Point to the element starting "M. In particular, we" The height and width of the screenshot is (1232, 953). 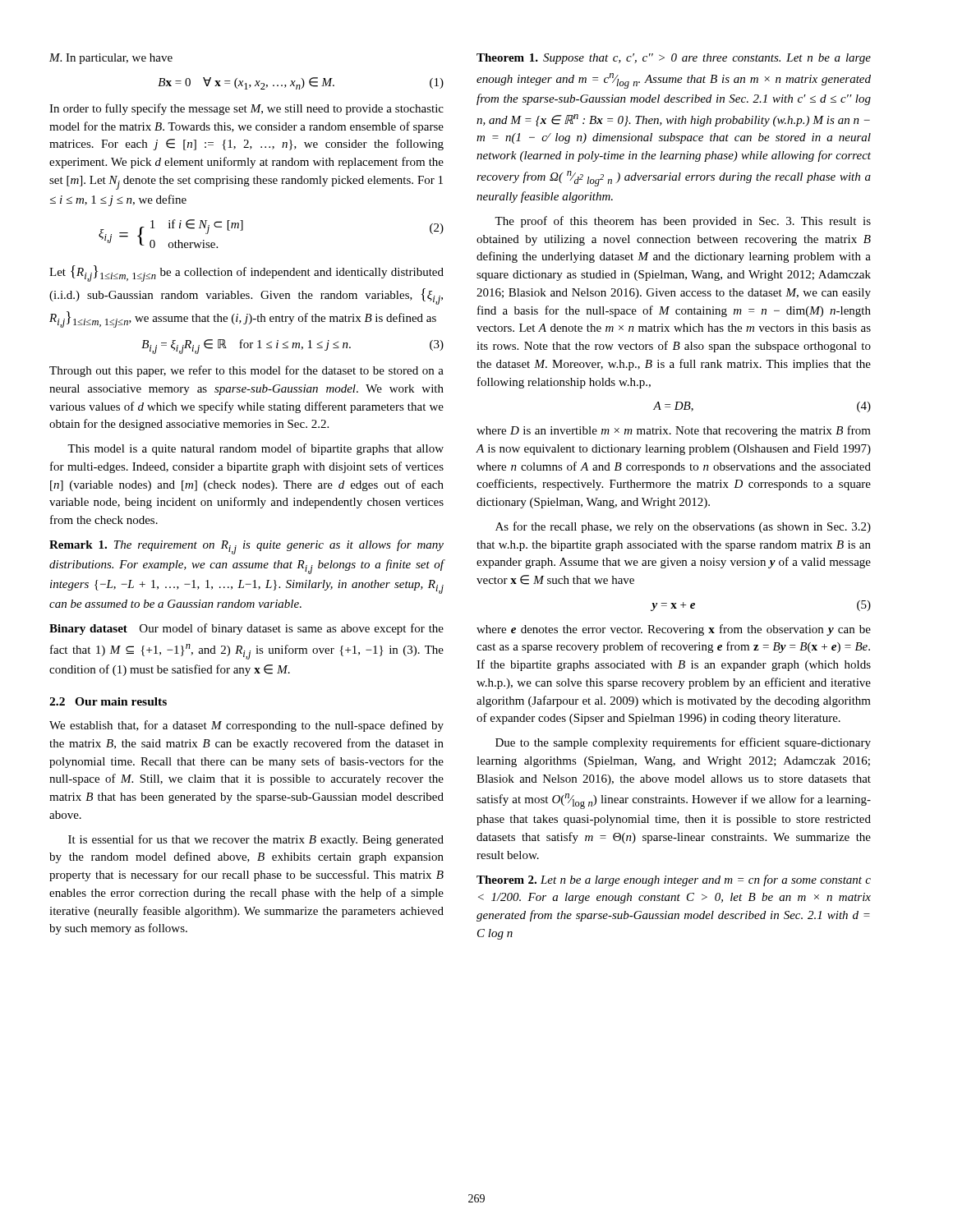(x=111, y=57)
